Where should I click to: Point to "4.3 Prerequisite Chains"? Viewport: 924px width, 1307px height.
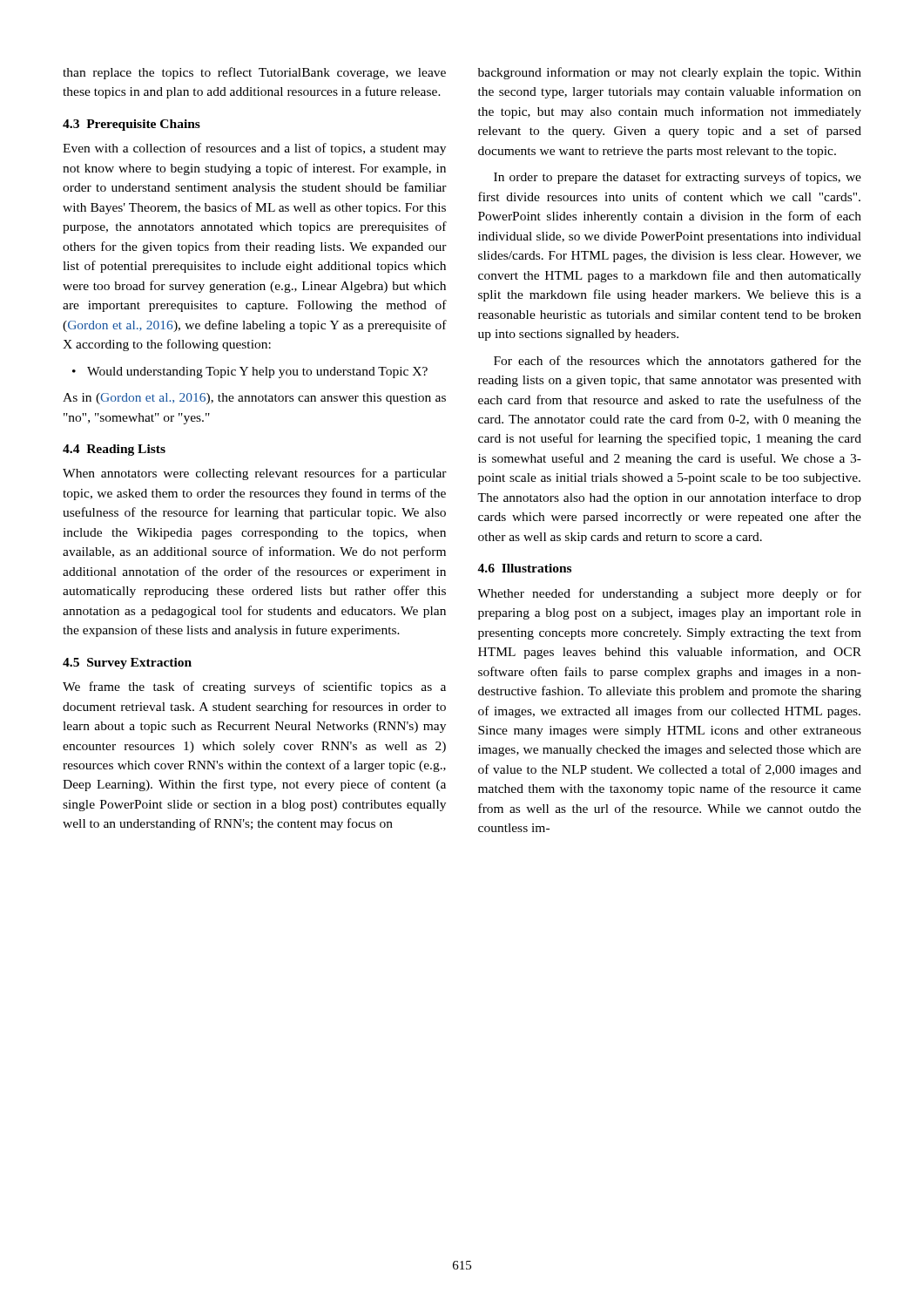click(x=132, y=125)
